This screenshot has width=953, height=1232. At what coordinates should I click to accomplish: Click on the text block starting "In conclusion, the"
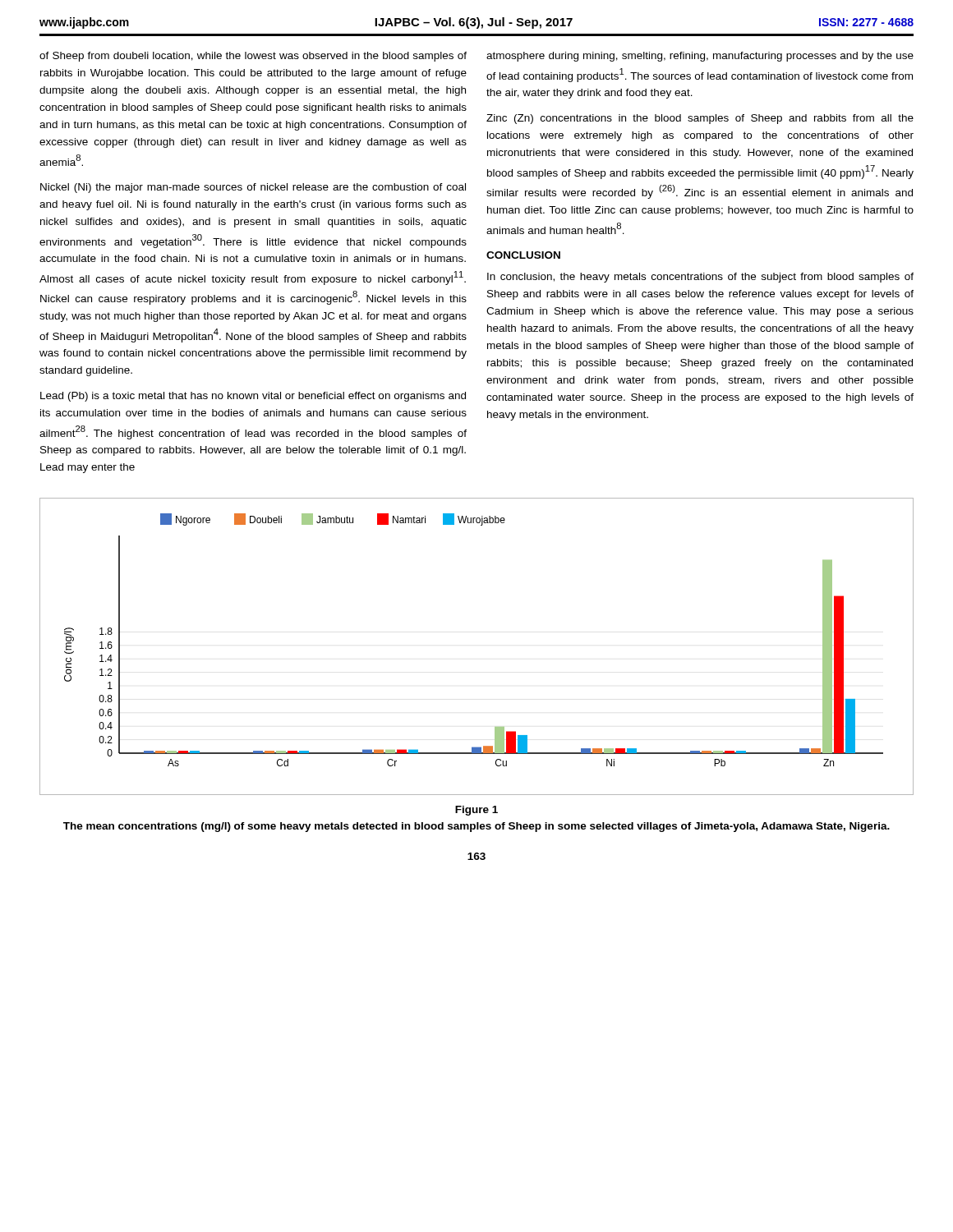700,346
